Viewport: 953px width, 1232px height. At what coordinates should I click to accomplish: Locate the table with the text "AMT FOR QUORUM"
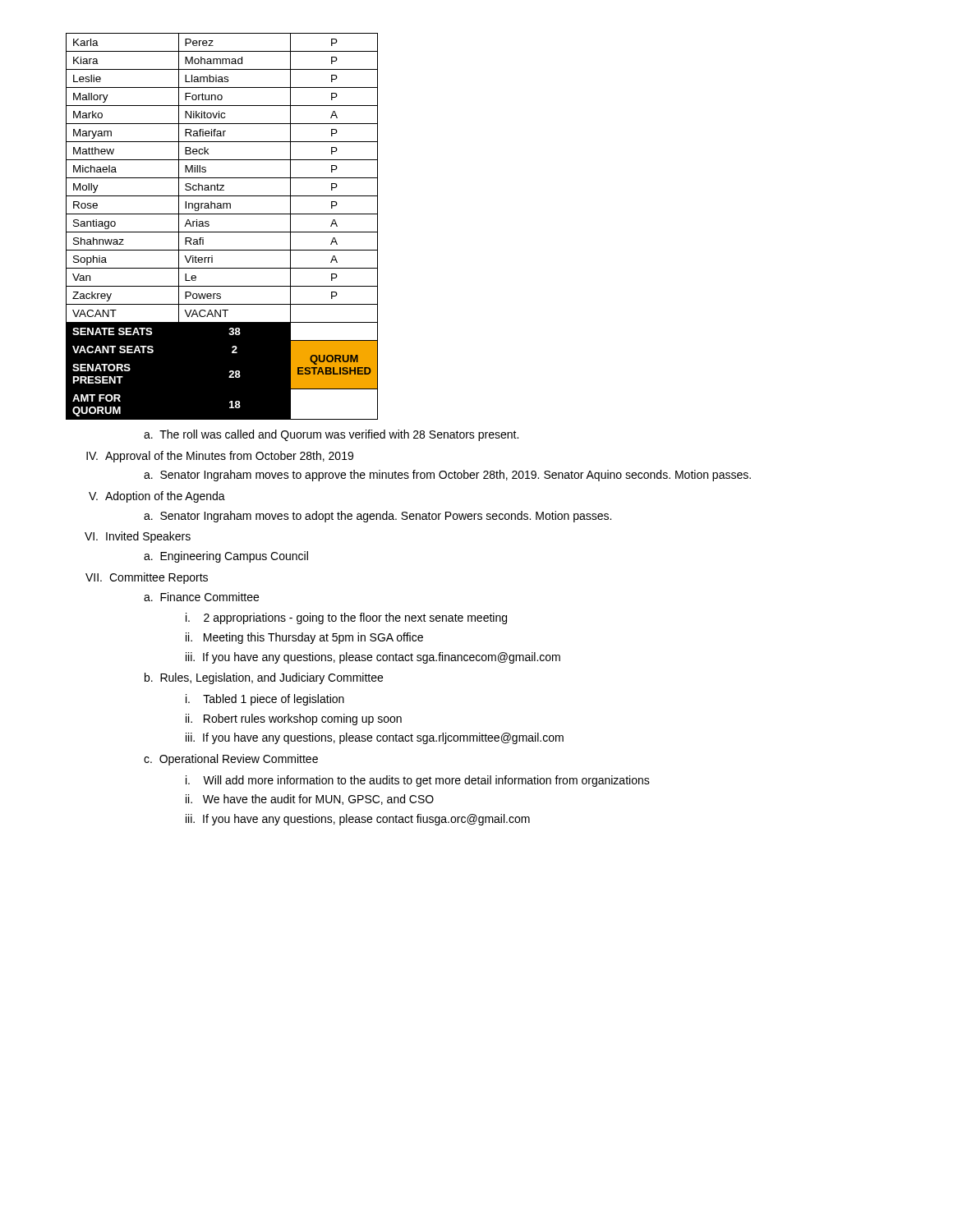(476, 226)
